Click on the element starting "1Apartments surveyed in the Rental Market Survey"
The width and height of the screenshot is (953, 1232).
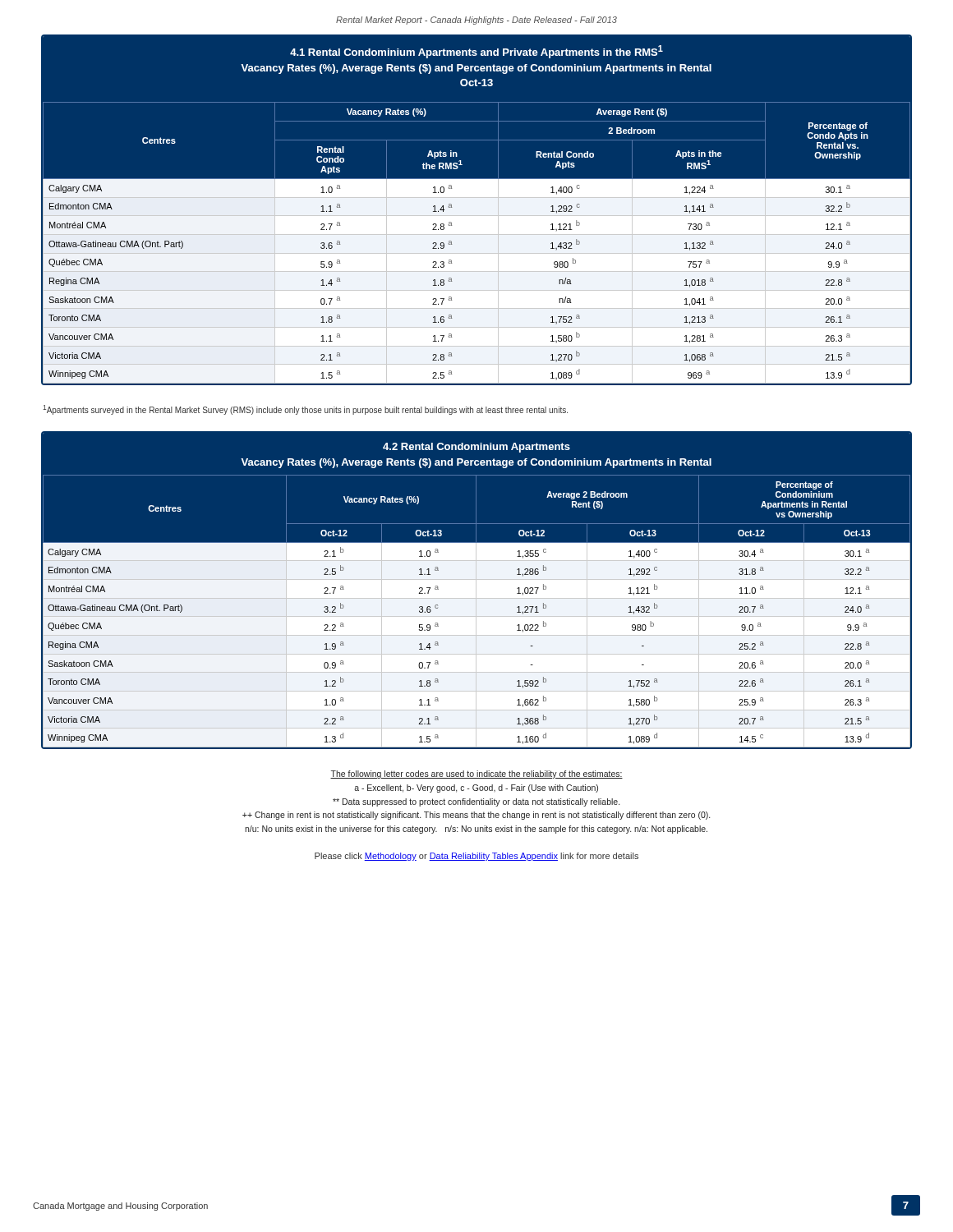coord(306,409)
